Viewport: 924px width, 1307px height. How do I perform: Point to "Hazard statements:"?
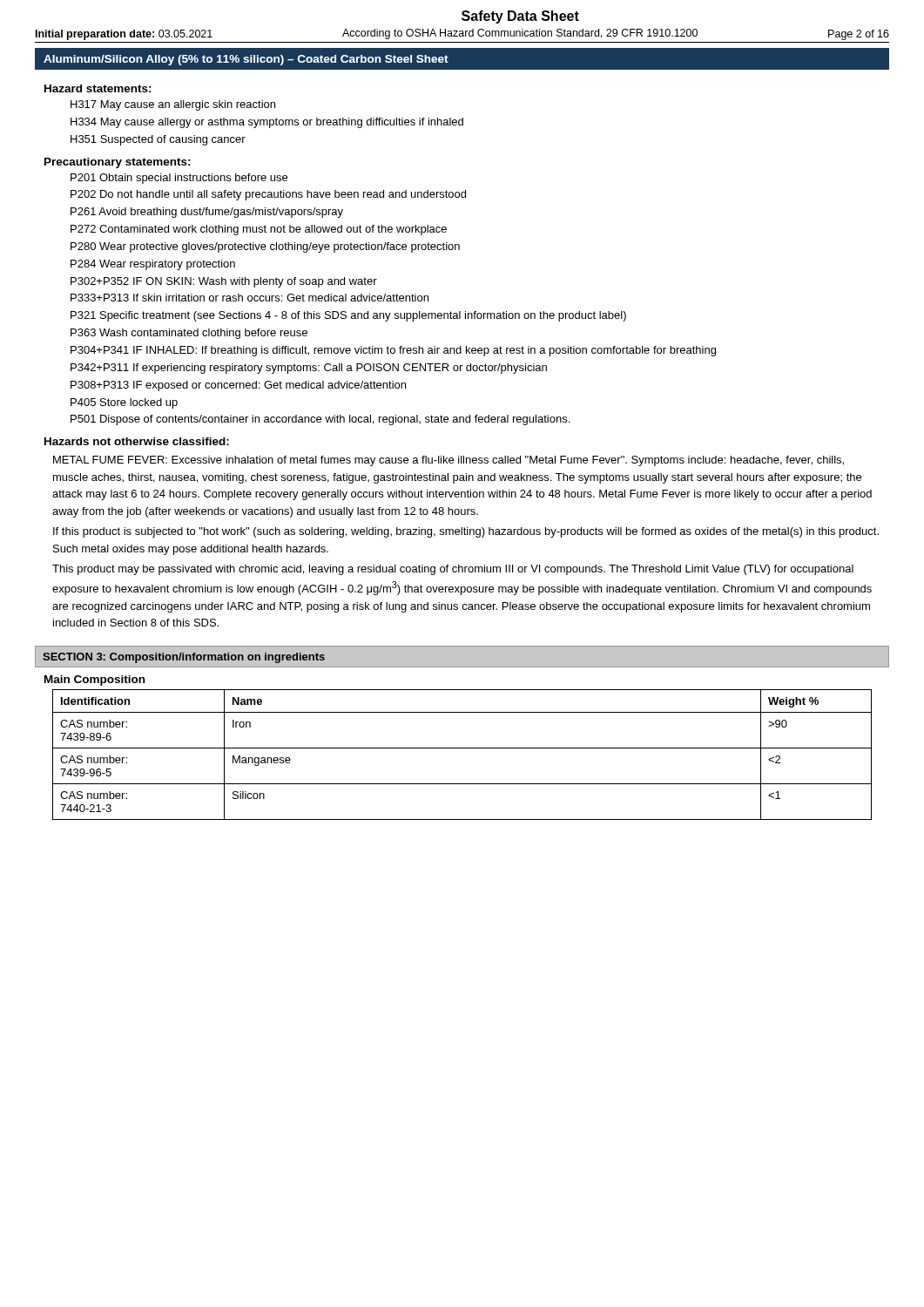point(98,88)
